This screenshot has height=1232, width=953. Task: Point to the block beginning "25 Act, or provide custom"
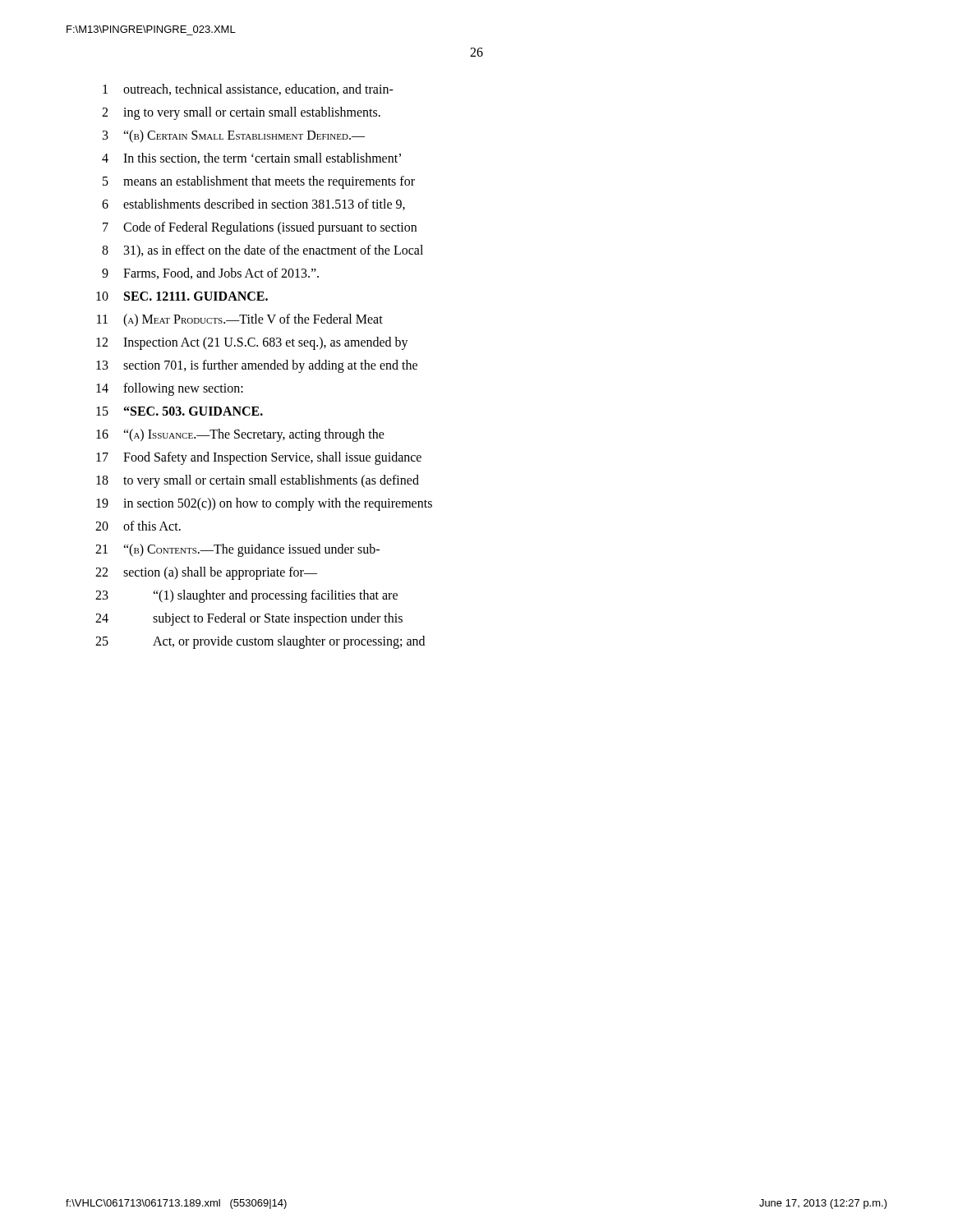point(260,642)
